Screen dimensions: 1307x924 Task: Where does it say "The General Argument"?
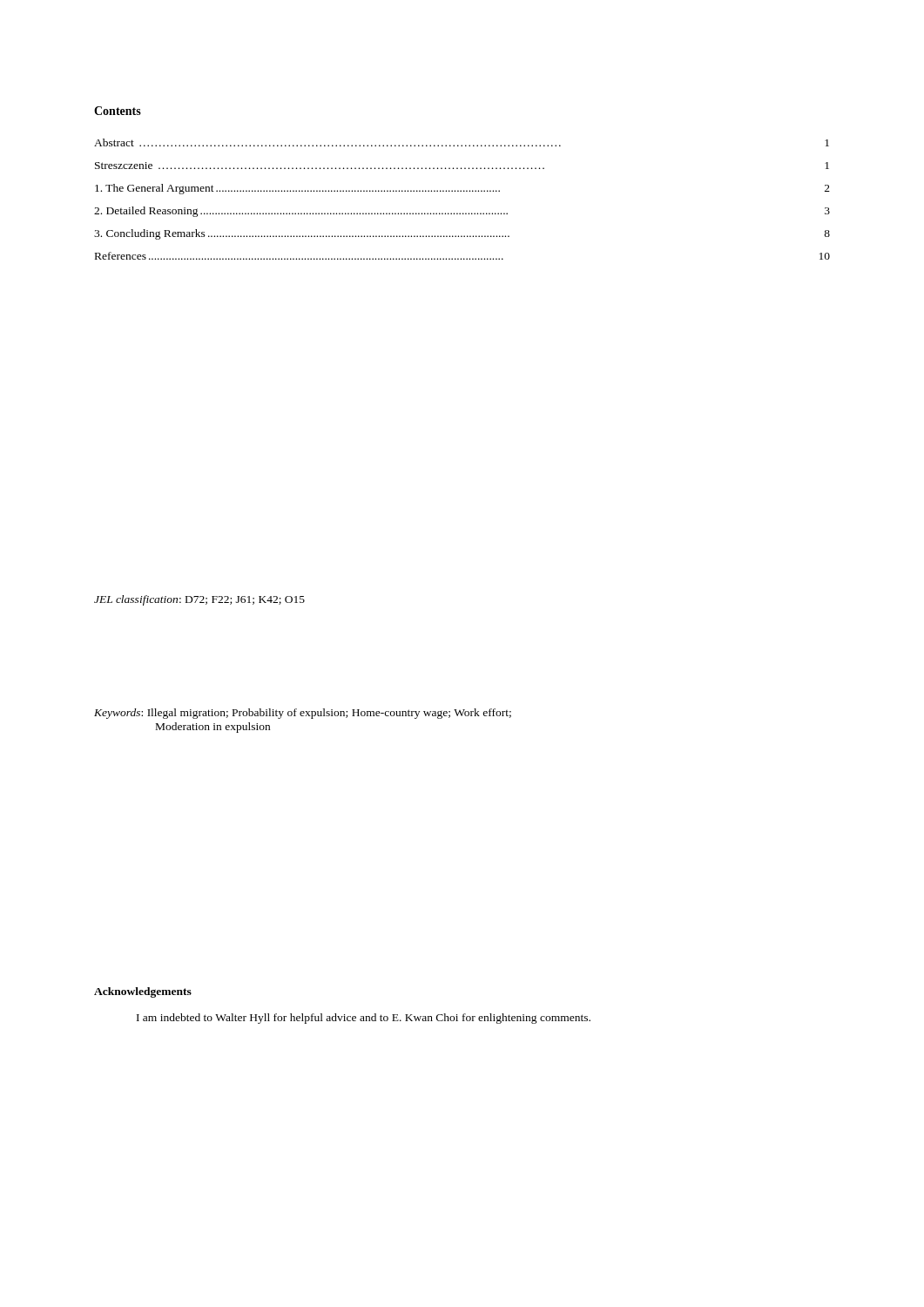(x=462, y=188)
